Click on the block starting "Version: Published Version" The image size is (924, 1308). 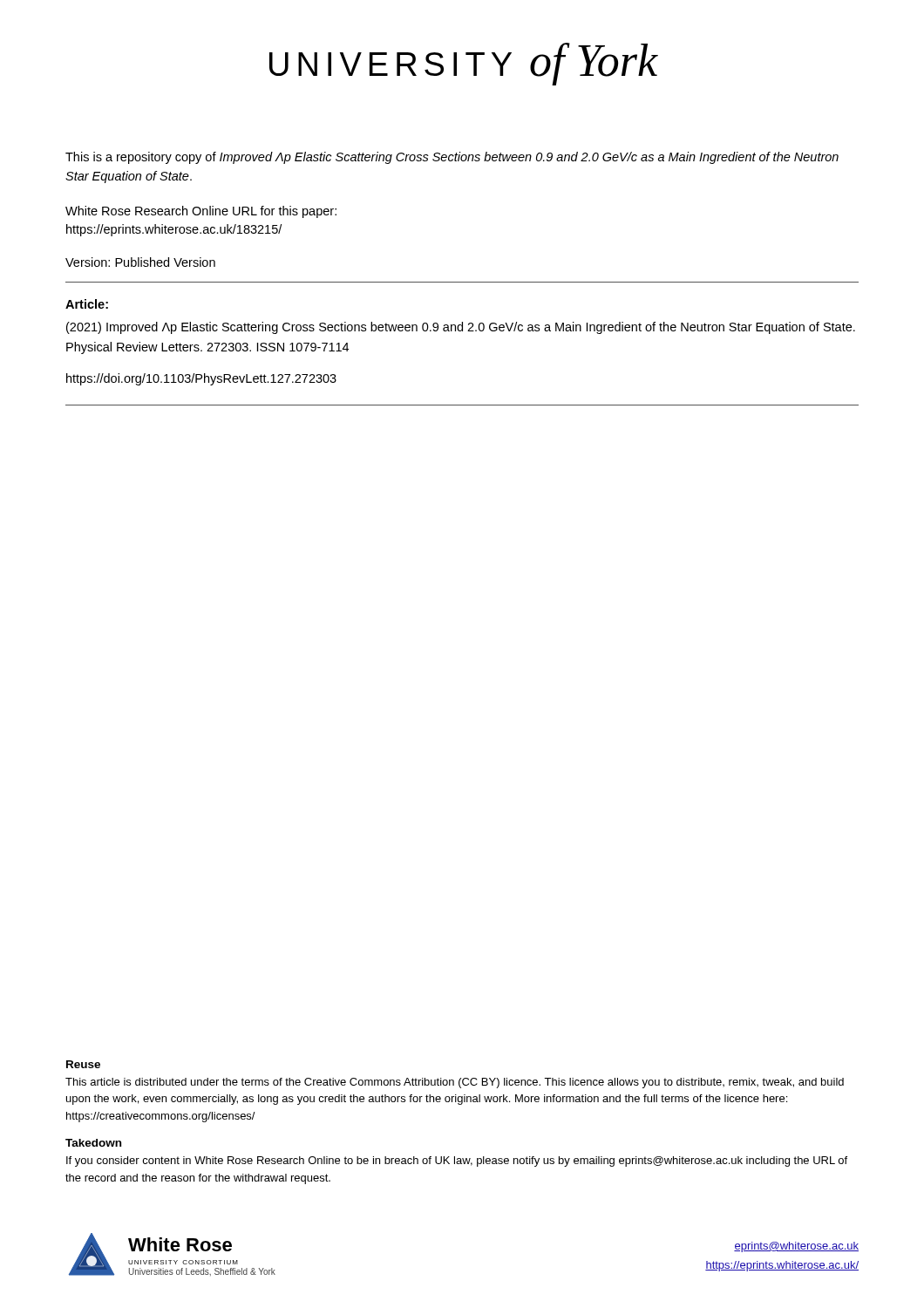(141, 262)
